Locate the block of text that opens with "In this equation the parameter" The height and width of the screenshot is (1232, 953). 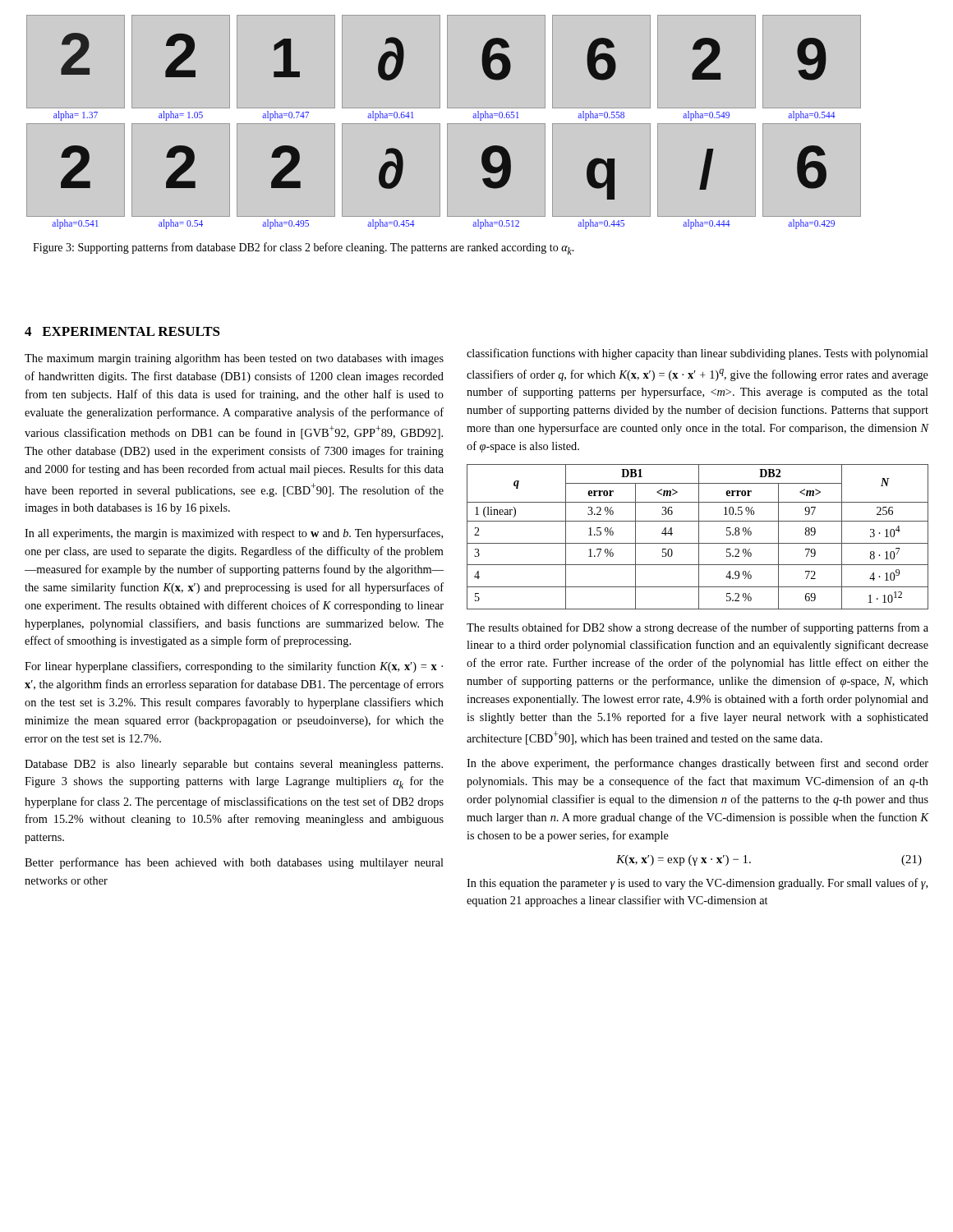tap(698, 892)
